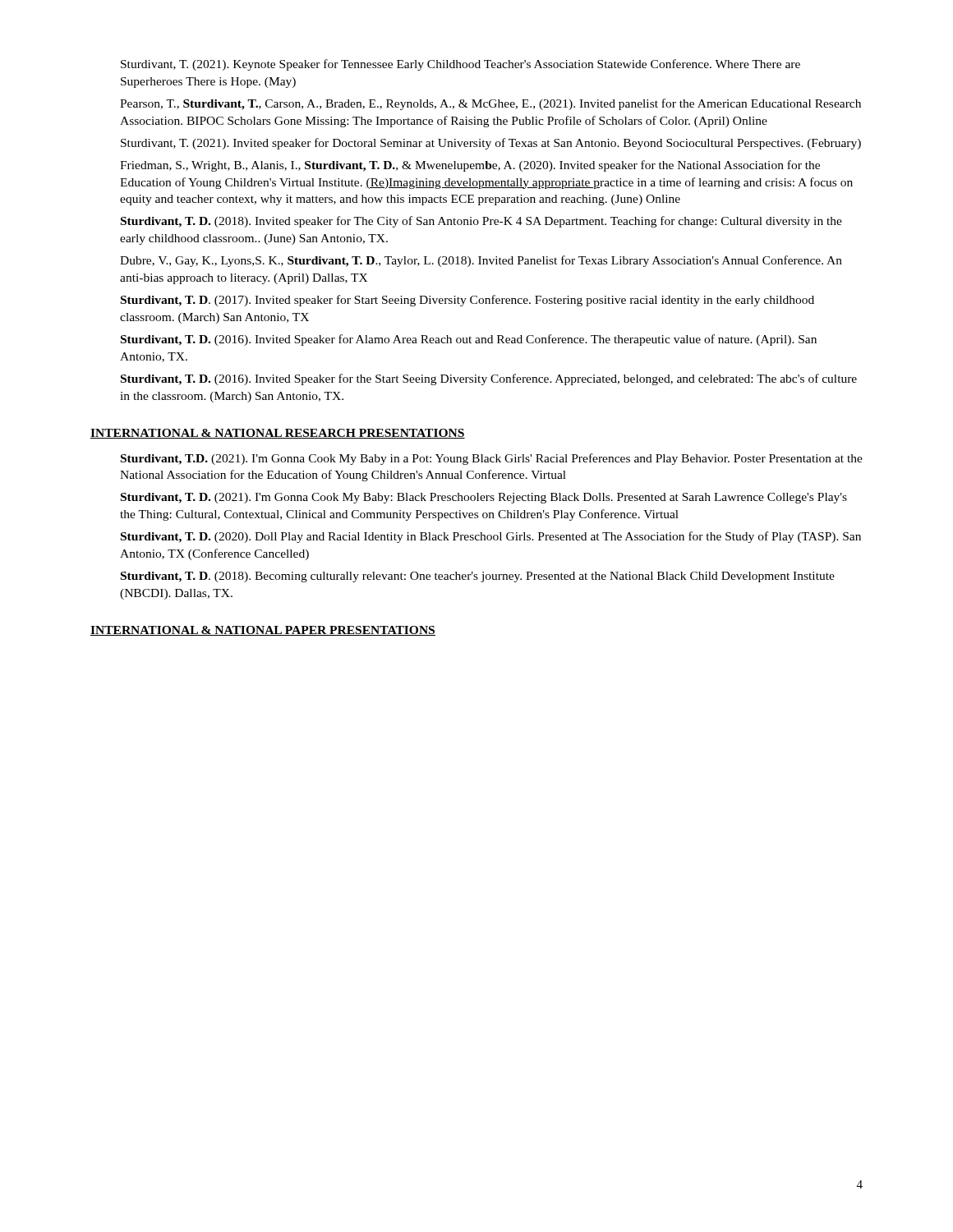
Task: Find the element starting "Sturdivant, T.D. (2021). I'm"
Action: coord(476,467)
